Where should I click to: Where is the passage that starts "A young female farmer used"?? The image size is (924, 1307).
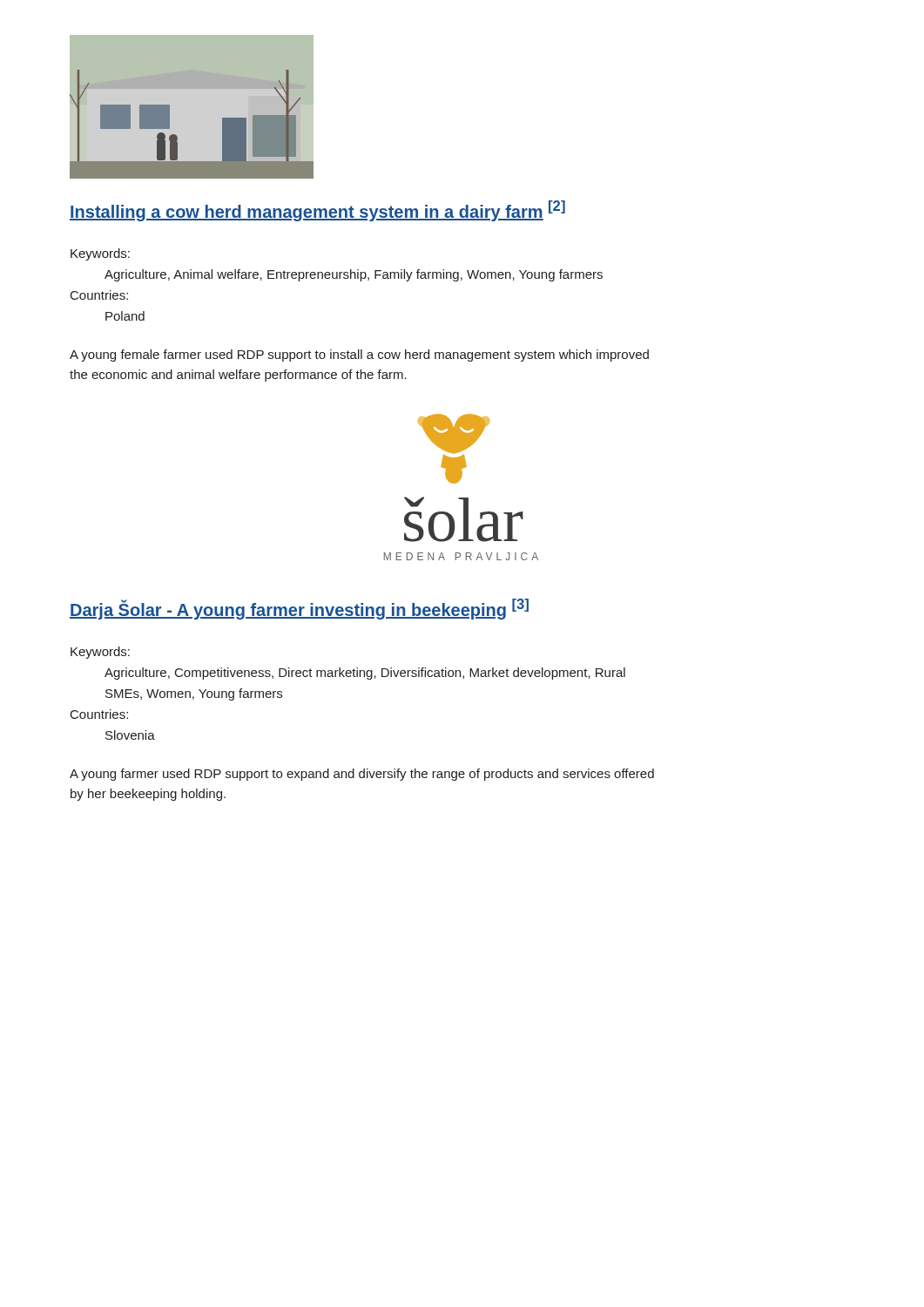[x=360, y=364]
